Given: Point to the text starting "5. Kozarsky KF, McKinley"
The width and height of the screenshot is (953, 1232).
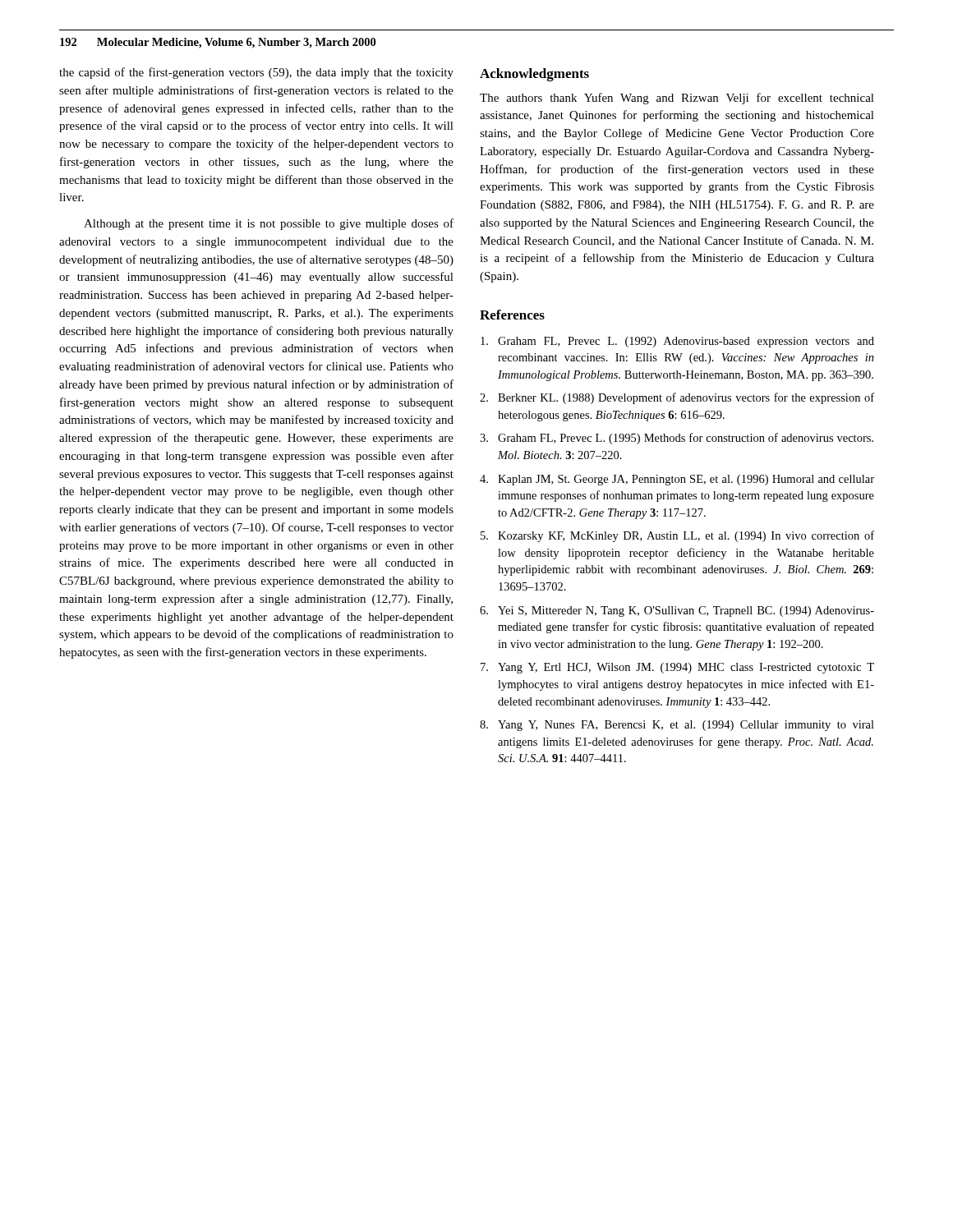Looking at the screenshot, I should click(677, 561).
